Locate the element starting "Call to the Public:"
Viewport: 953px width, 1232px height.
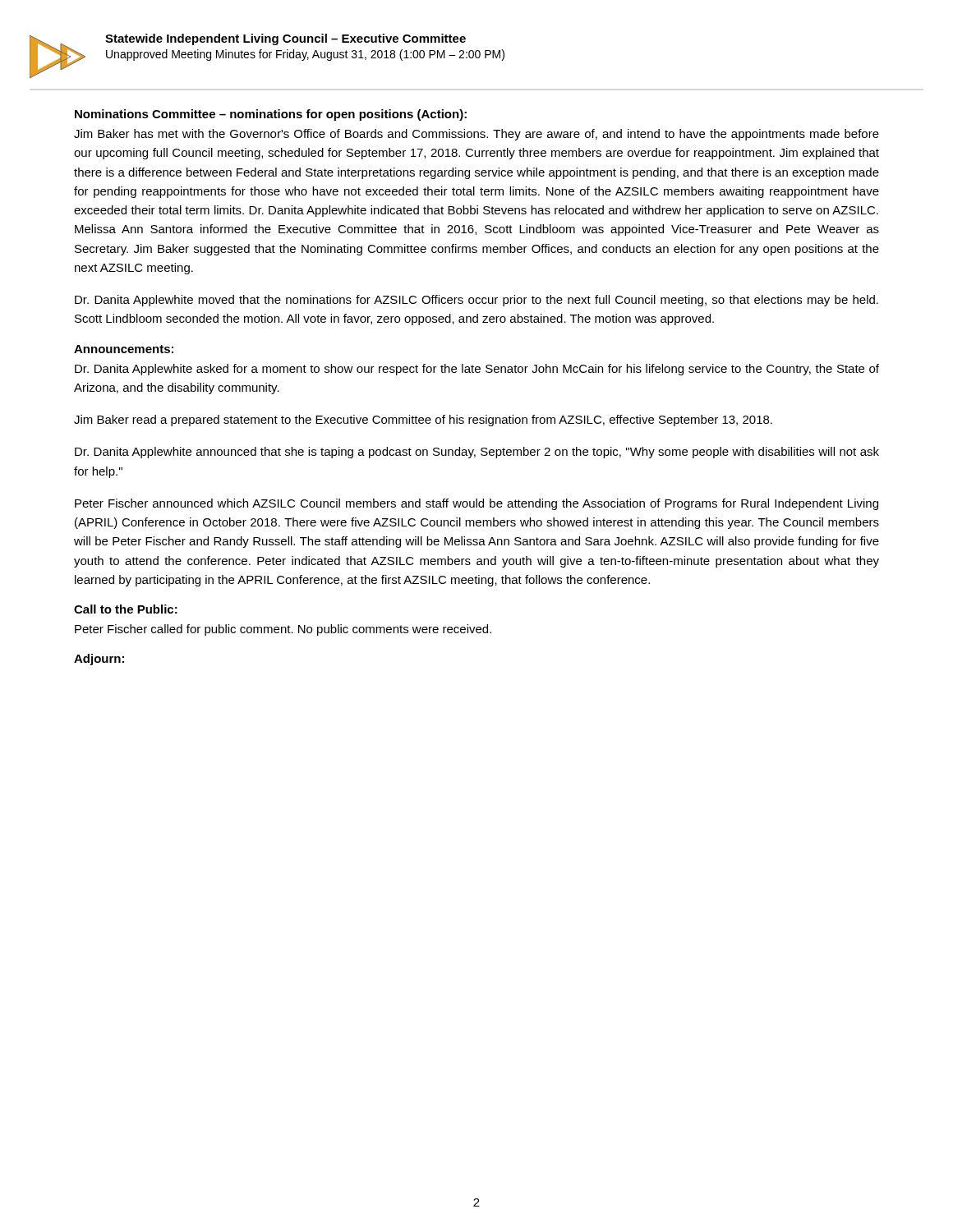click(126, 609)
